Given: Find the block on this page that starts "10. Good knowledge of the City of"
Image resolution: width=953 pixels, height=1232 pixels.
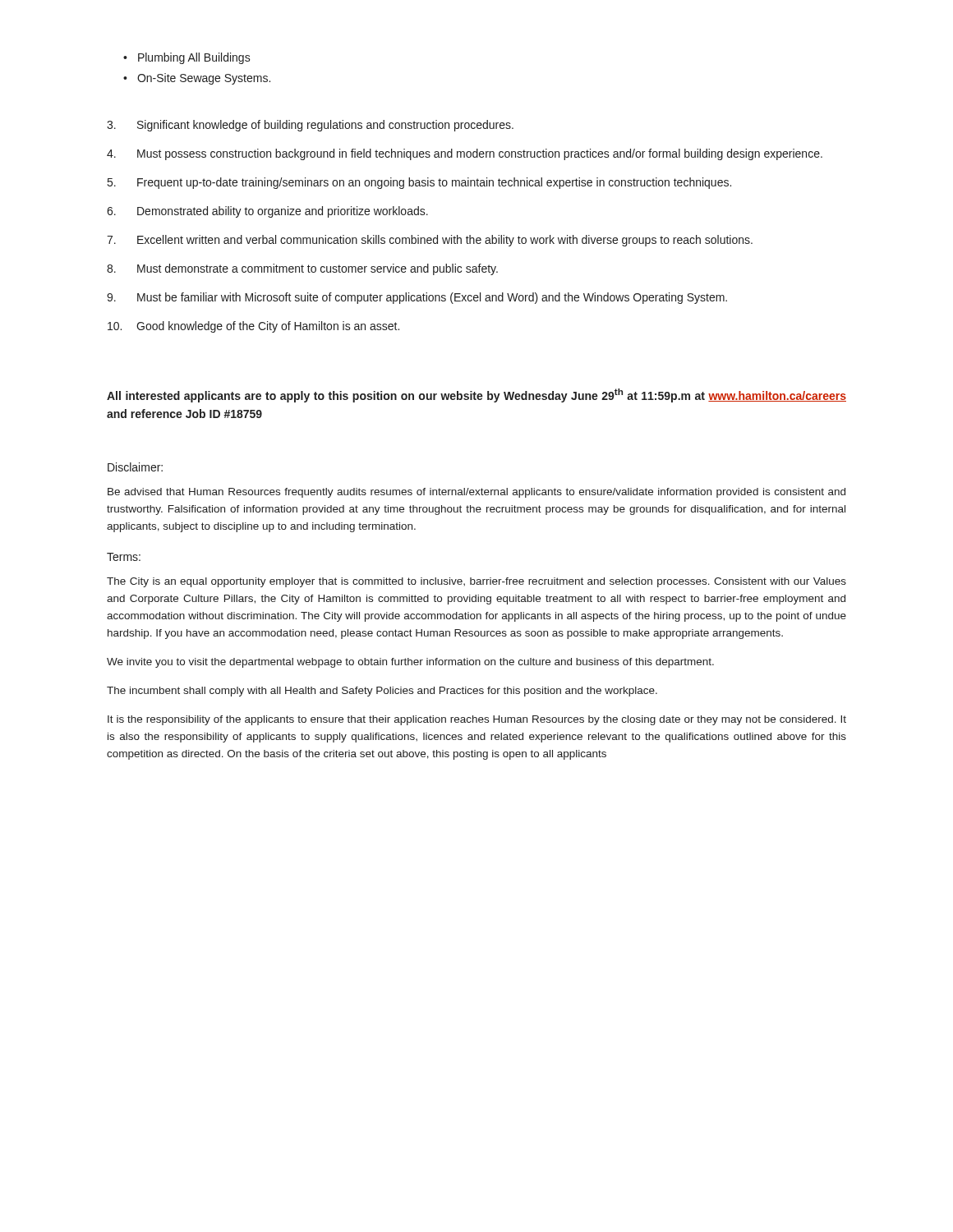Looking at the screenshot, I should pyautogui.click(x=254, y=326).
